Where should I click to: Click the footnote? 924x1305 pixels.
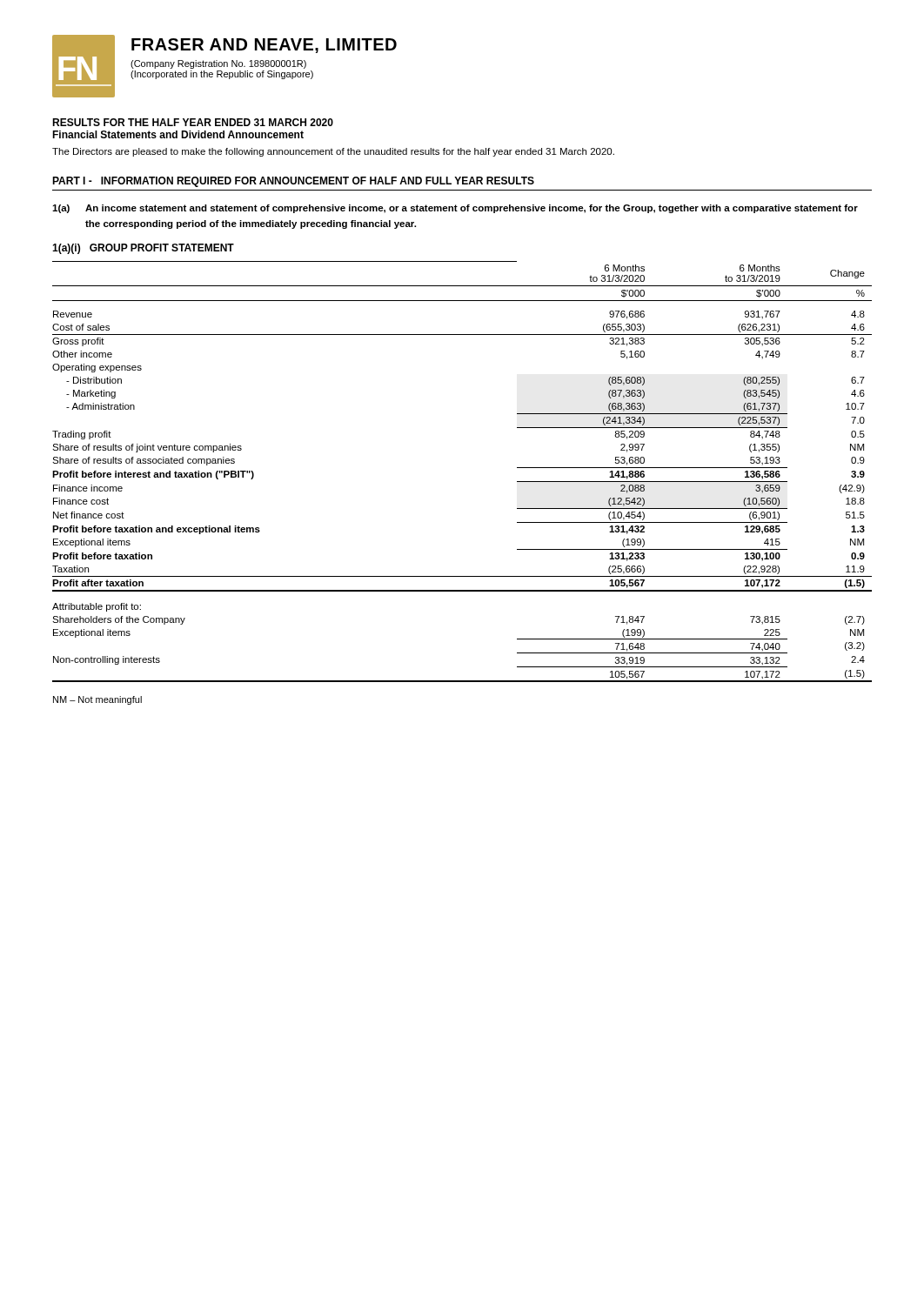pos(97,700)
